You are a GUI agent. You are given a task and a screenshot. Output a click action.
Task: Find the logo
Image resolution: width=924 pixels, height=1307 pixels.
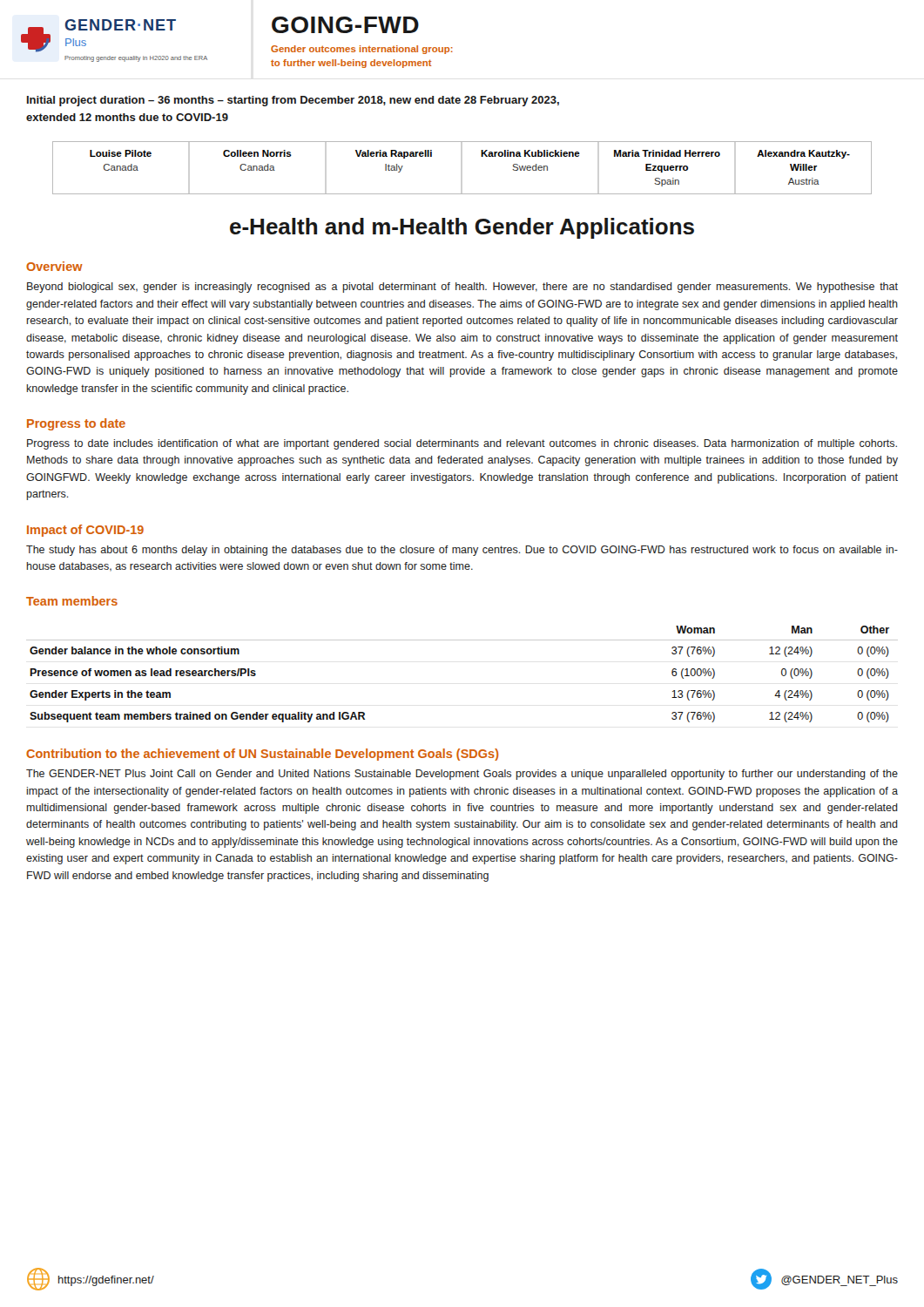(x=125, y=39)
